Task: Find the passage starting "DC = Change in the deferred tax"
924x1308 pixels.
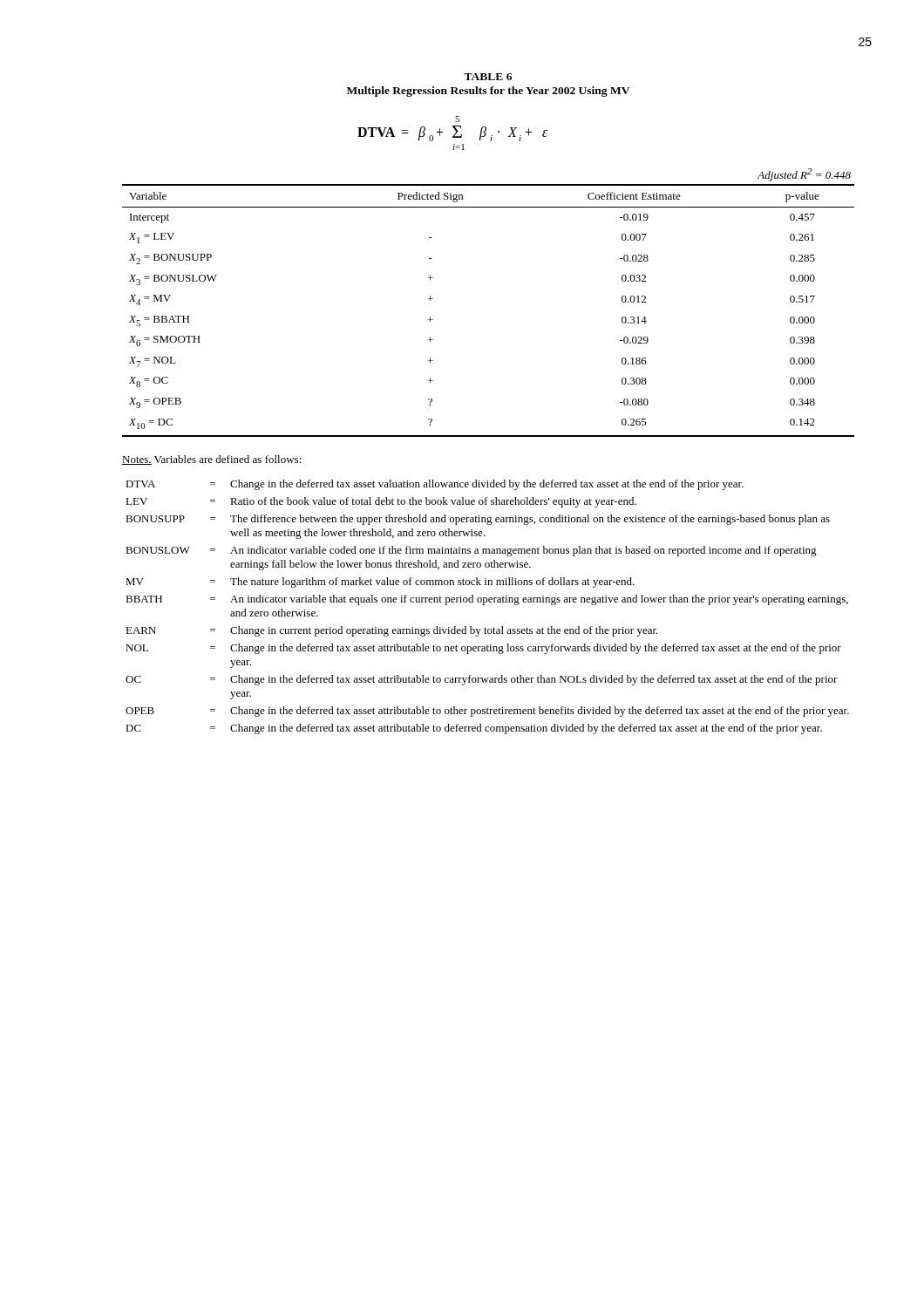Action: [488, 728]
